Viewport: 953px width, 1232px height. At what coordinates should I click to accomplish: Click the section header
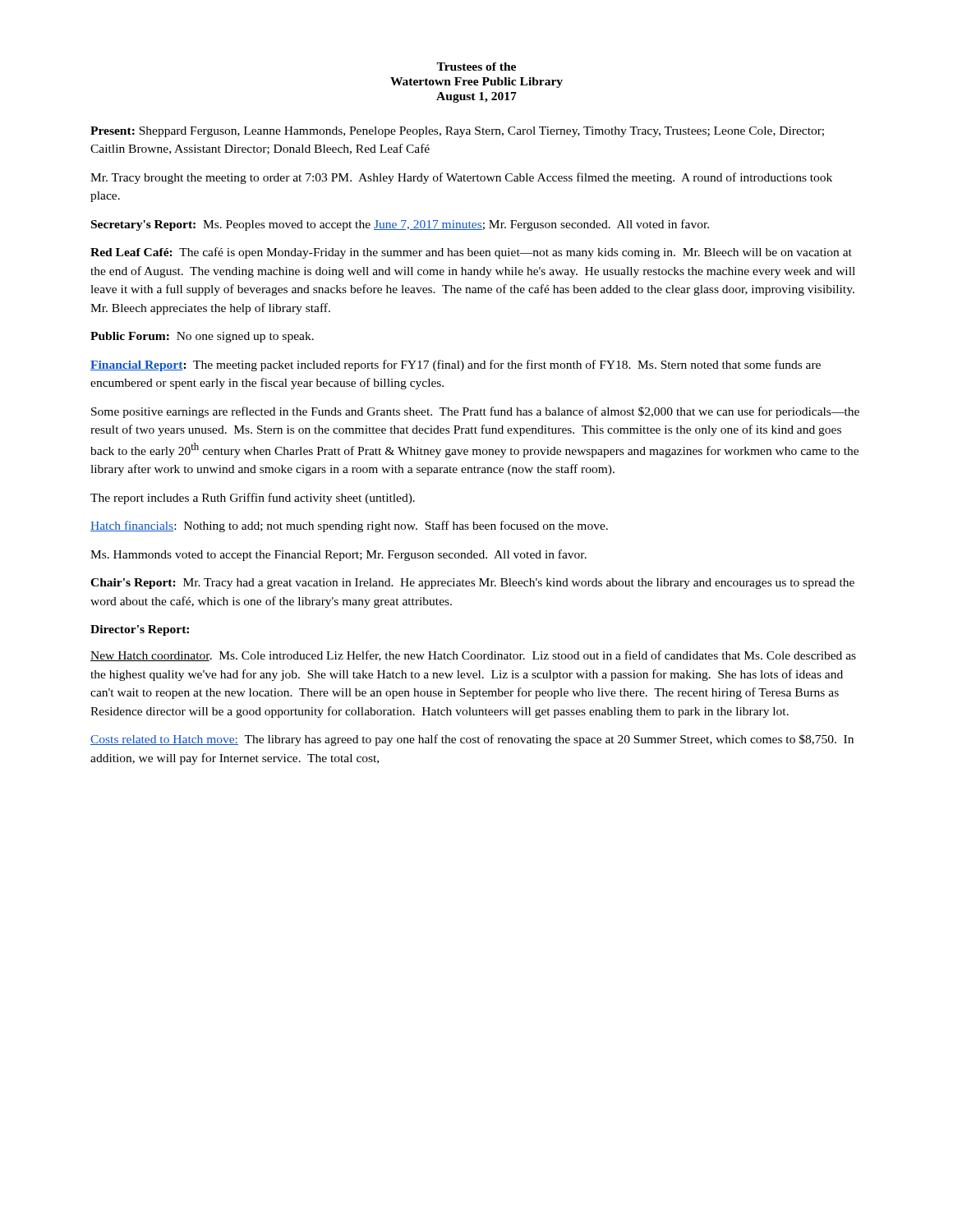click(x=140, y=629)
